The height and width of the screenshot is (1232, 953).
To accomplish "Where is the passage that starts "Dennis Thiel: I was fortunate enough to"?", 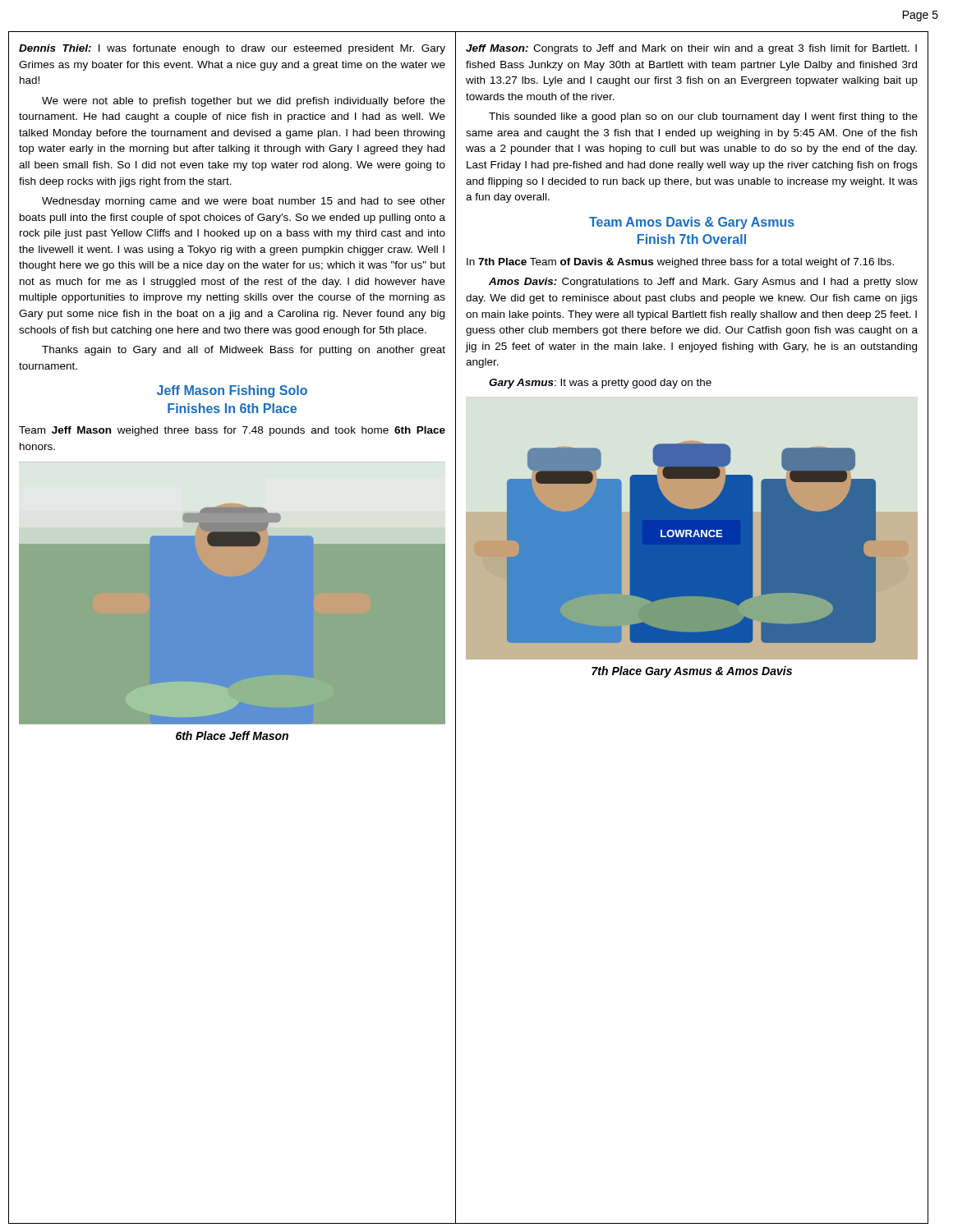I will pyautogui.click(x=232, y=207).
